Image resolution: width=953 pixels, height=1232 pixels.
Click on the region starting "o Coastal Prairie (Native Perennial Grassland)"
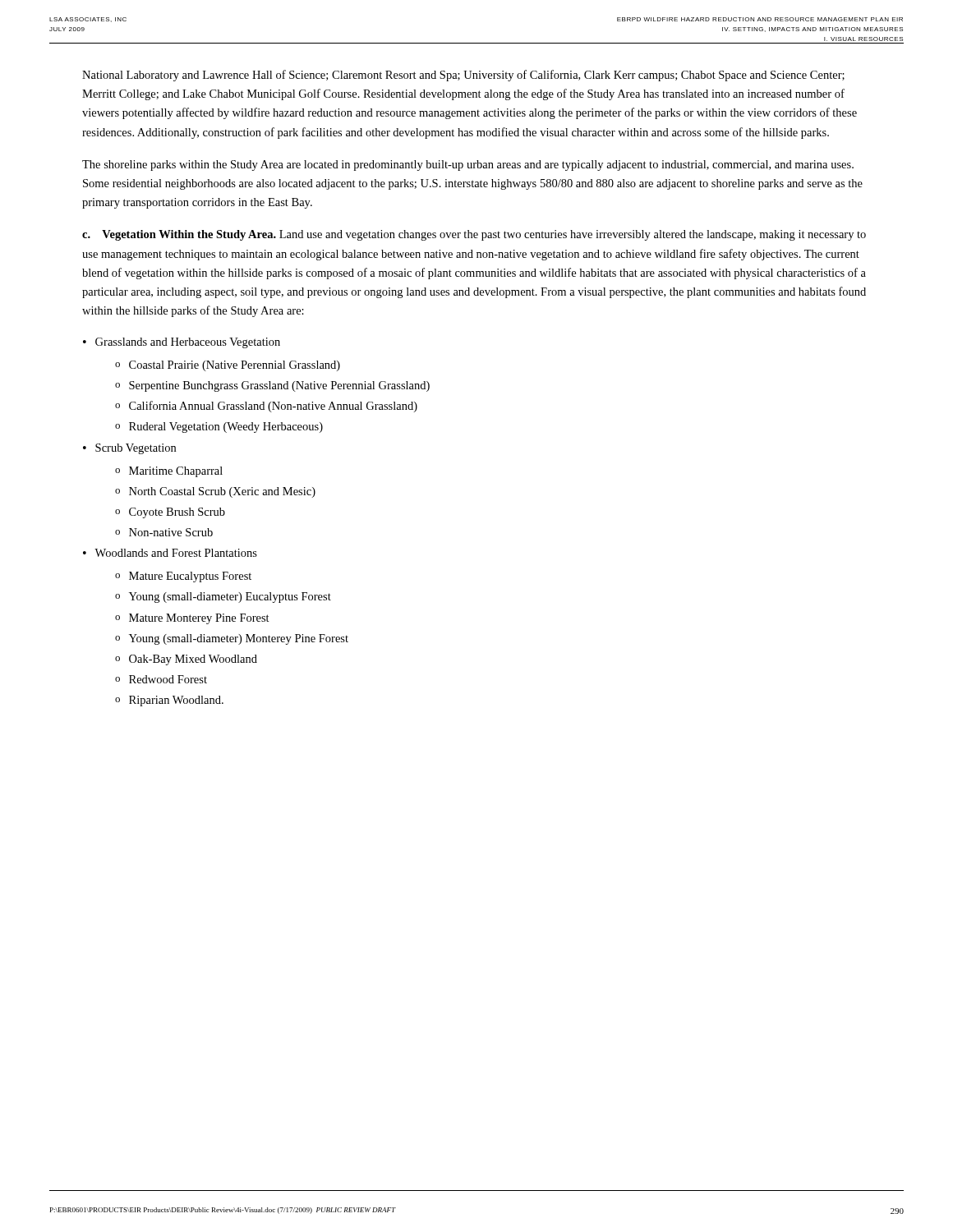coord(228,365)
